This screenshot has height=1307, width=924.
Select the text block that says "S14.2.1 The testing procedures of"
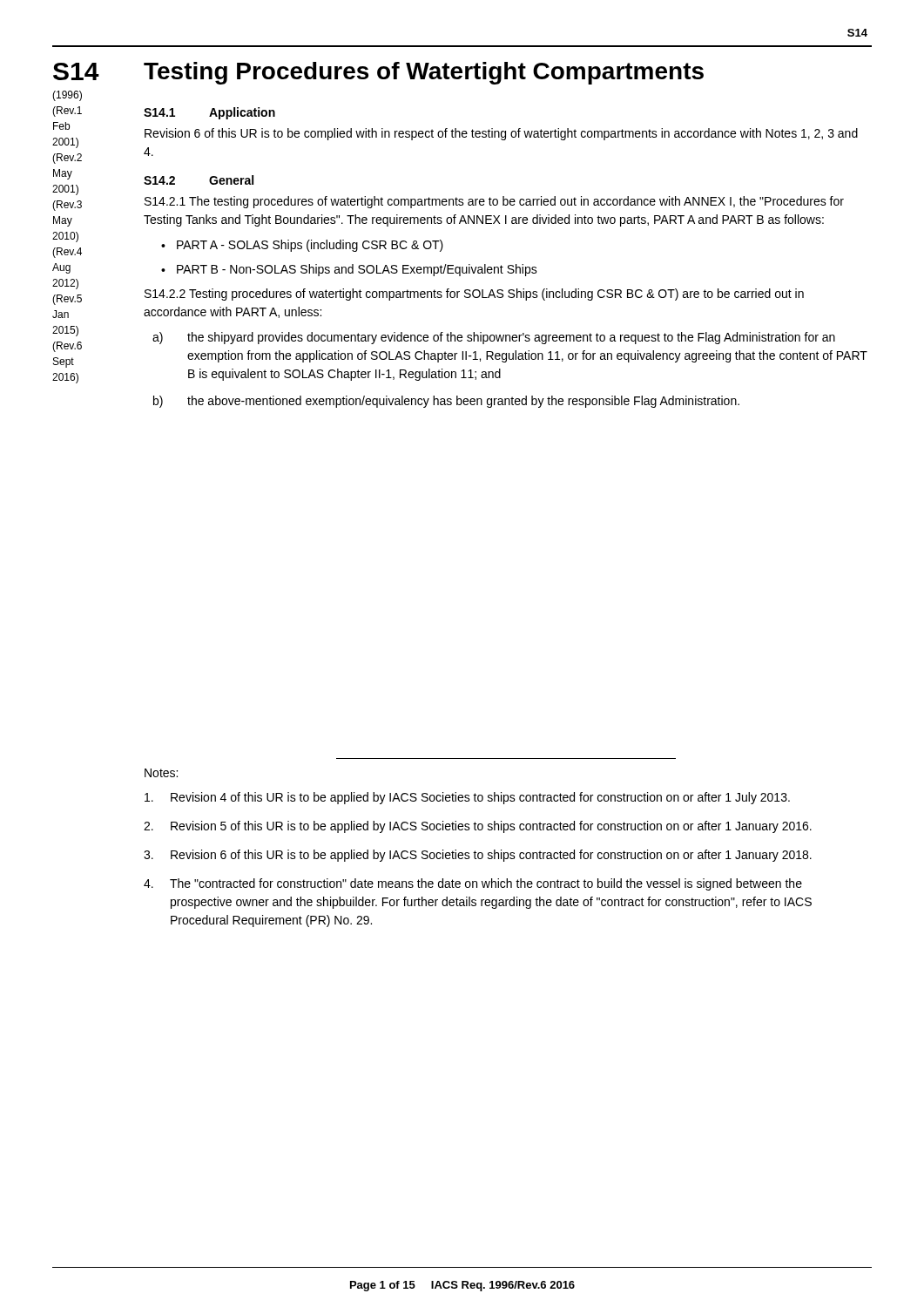[x=494, y=210]
